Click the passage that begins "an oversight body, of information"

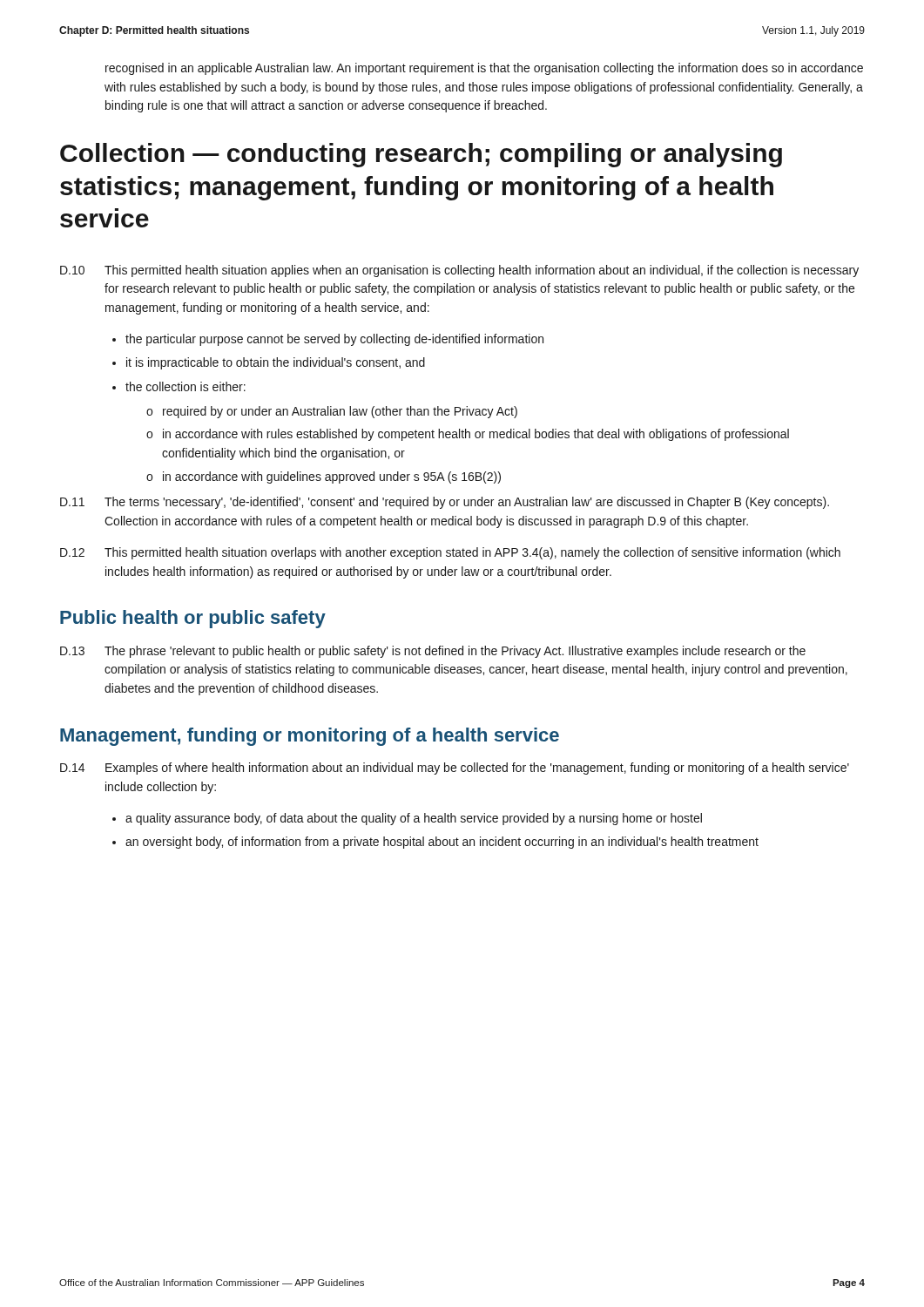(442, 842)
